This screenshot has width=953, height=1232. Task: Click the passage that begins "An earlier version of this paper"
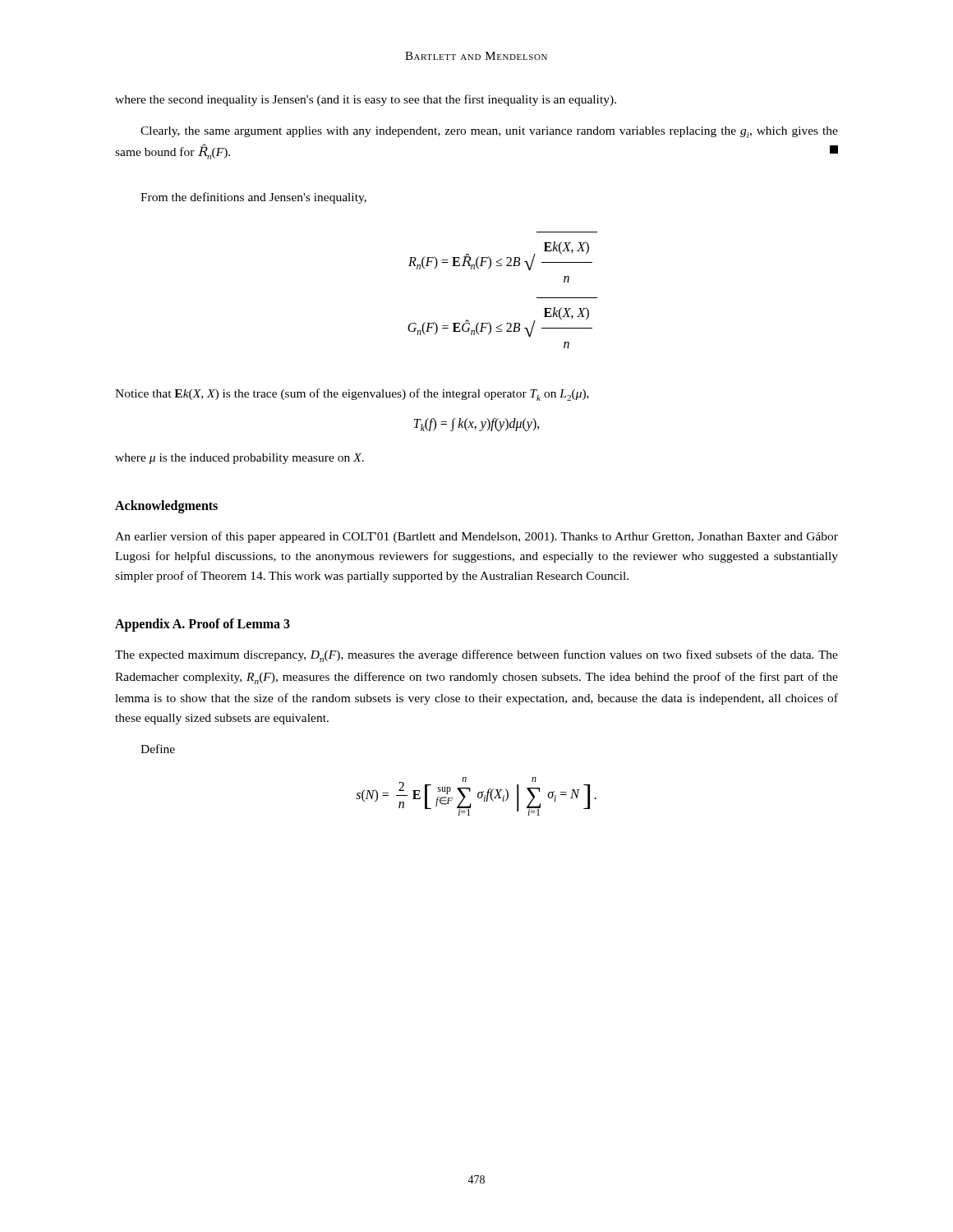(x=476, y=556)
